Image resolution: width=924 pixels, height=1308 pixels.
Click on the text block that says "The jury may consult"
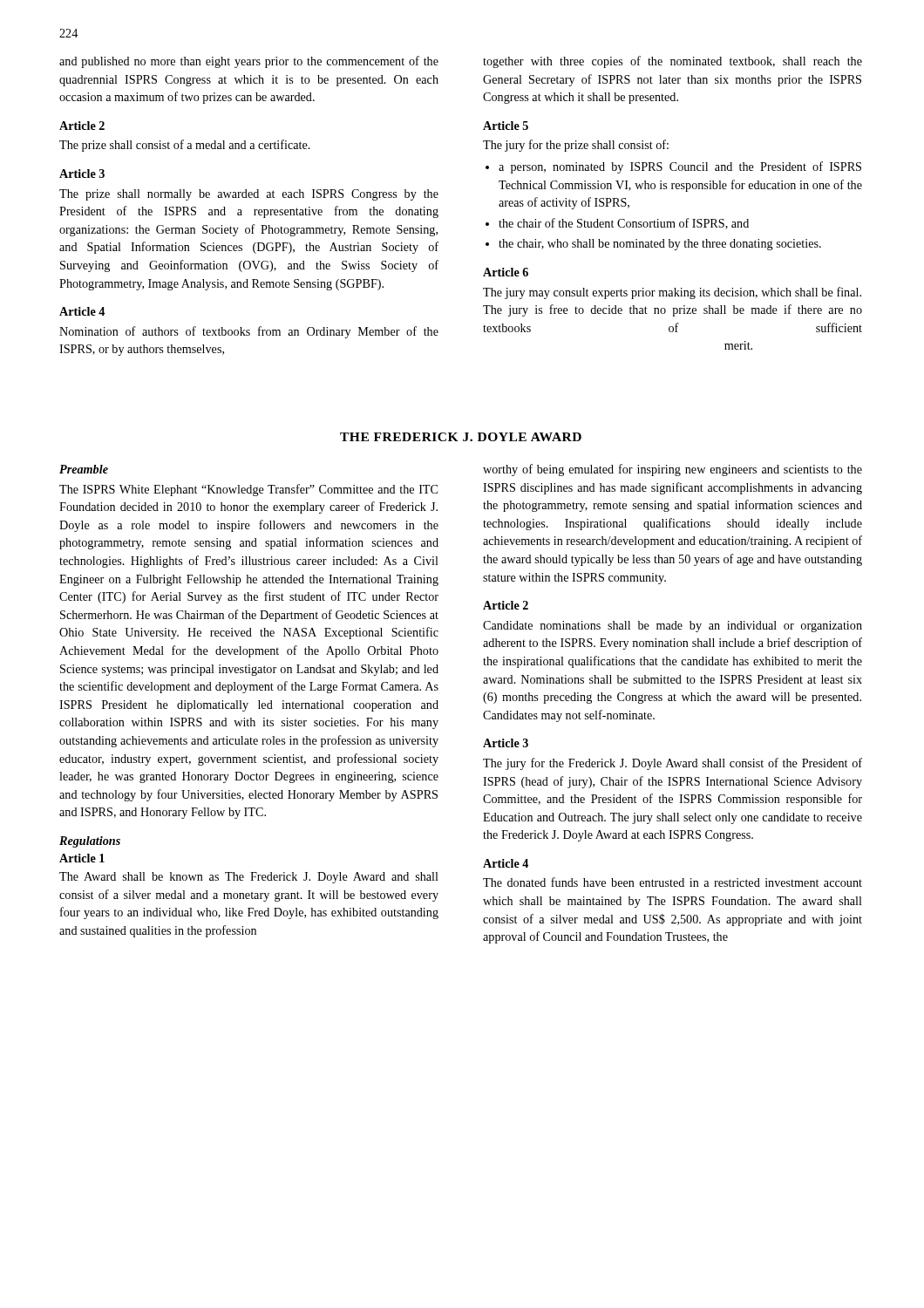pyautogui.click(x=672, y=319)
